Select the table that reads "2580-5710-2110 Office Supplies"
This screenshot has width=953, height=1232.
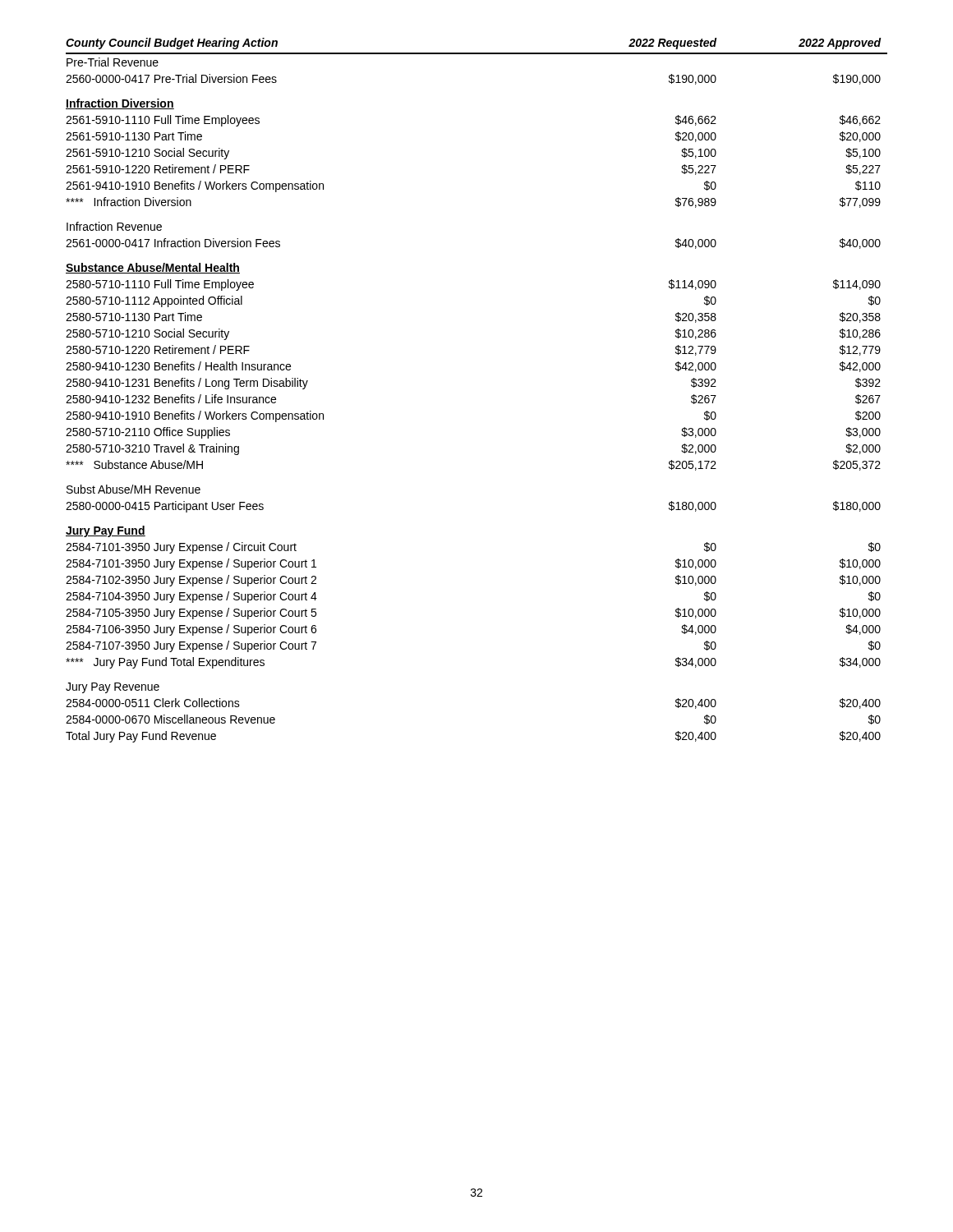(x=476, y=389)
